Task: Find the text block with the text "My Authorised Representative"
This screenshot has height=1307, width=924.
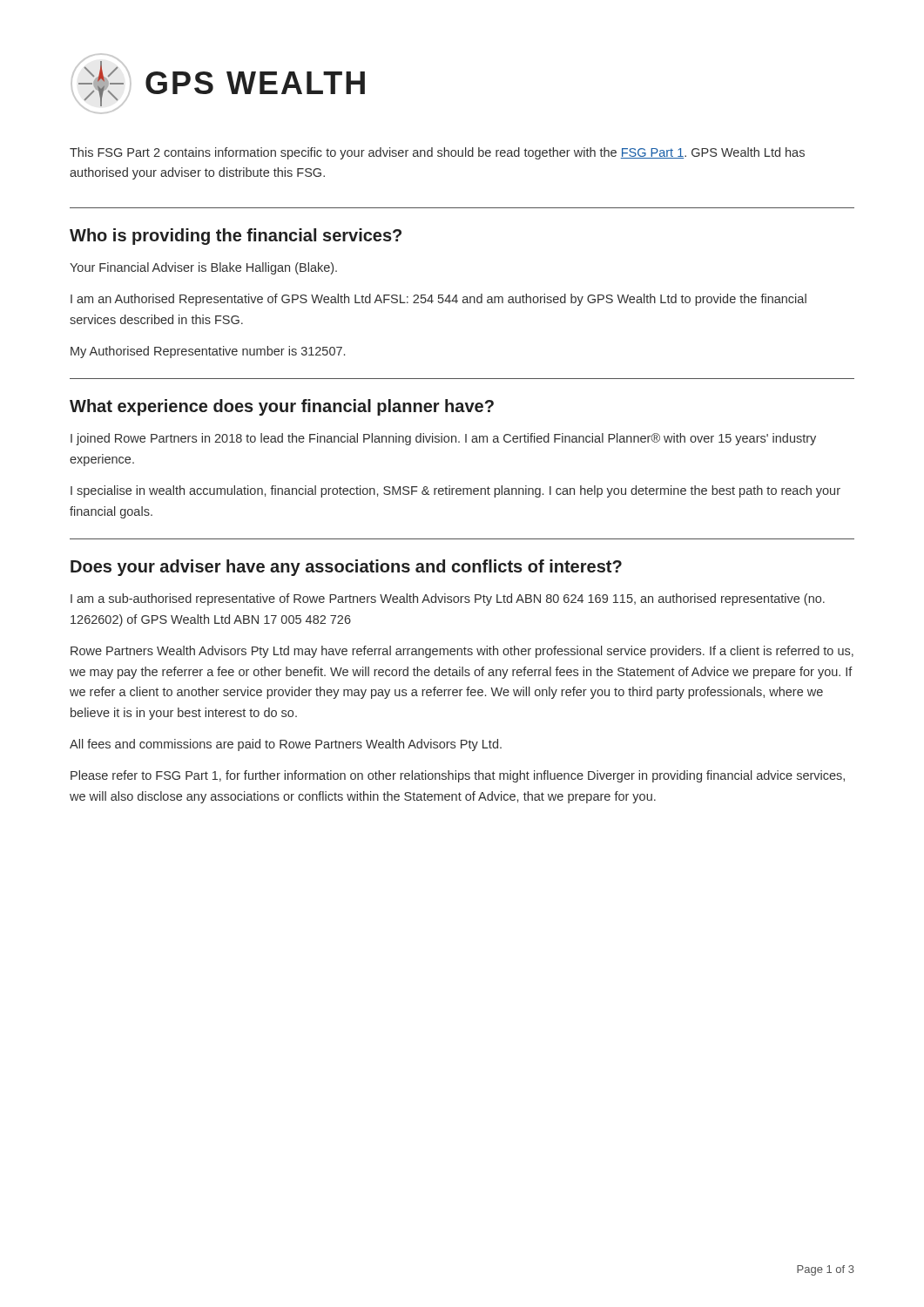Action: coord(208,351)
